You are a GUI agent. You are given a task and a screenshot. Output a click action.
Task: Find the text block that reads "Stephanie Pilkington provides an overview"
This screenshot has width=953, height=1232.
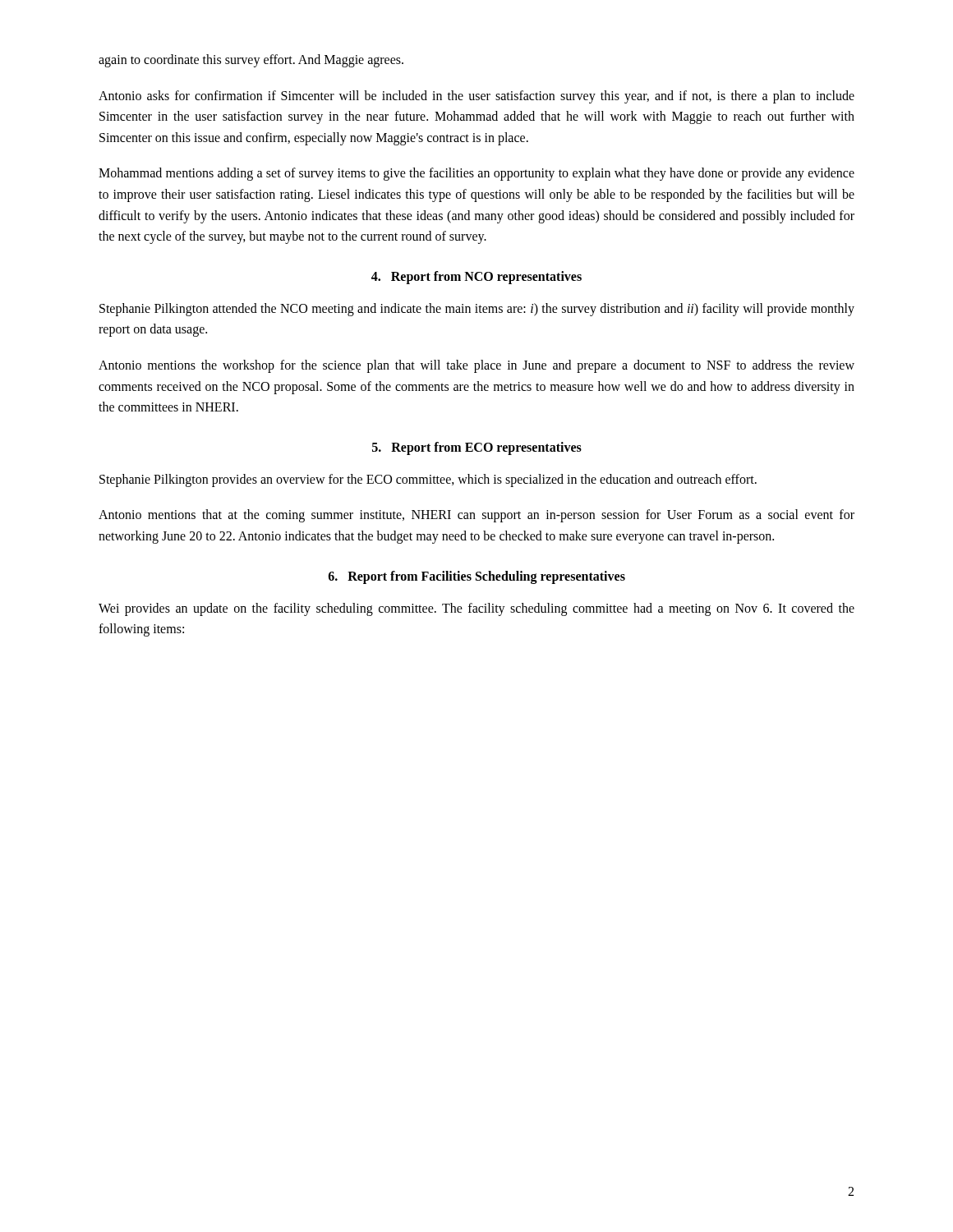(428, 479)
